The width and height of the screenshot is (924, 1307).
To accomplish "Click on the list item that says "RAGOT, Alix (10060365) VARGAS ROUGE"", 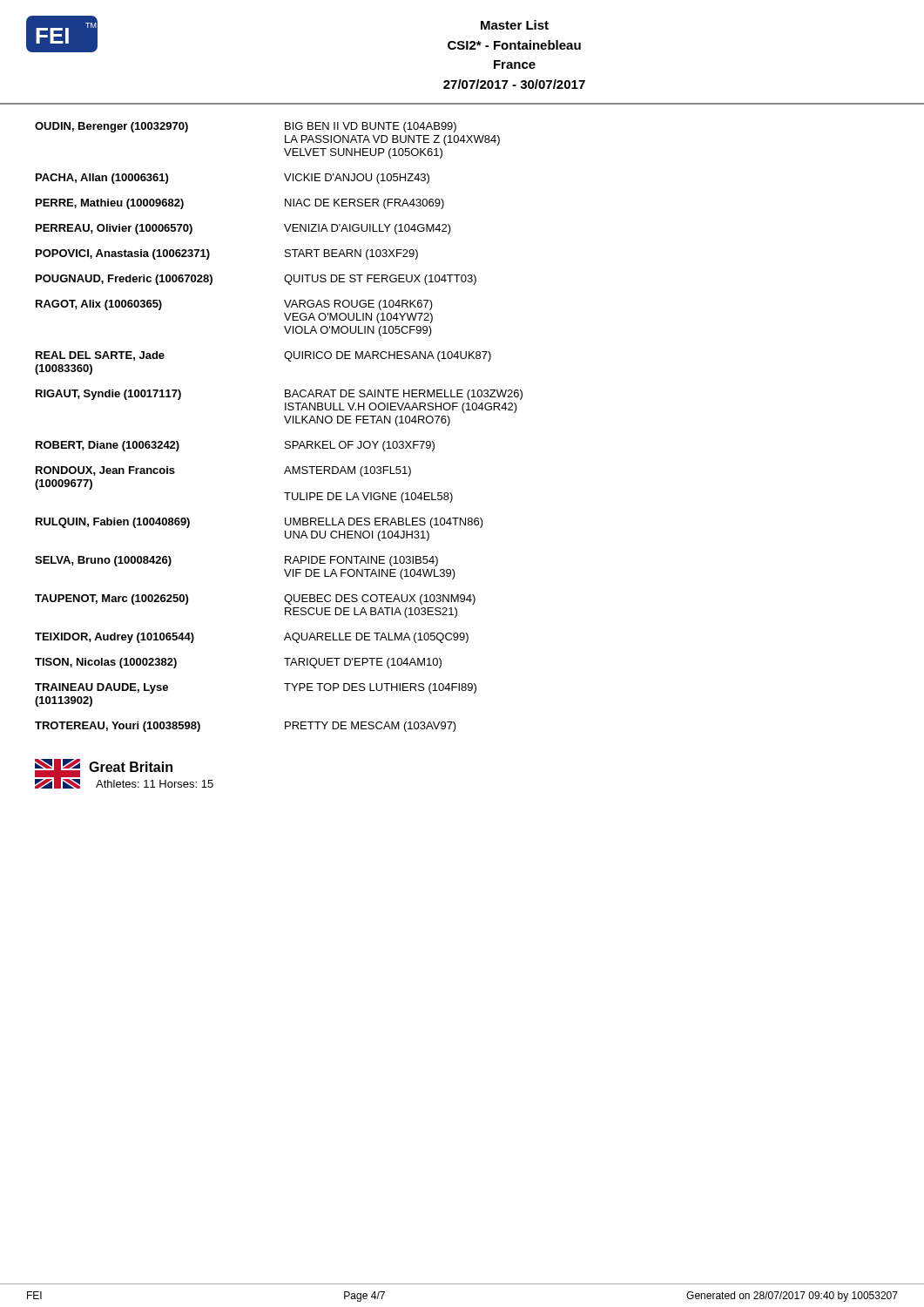I will [98, 305].
